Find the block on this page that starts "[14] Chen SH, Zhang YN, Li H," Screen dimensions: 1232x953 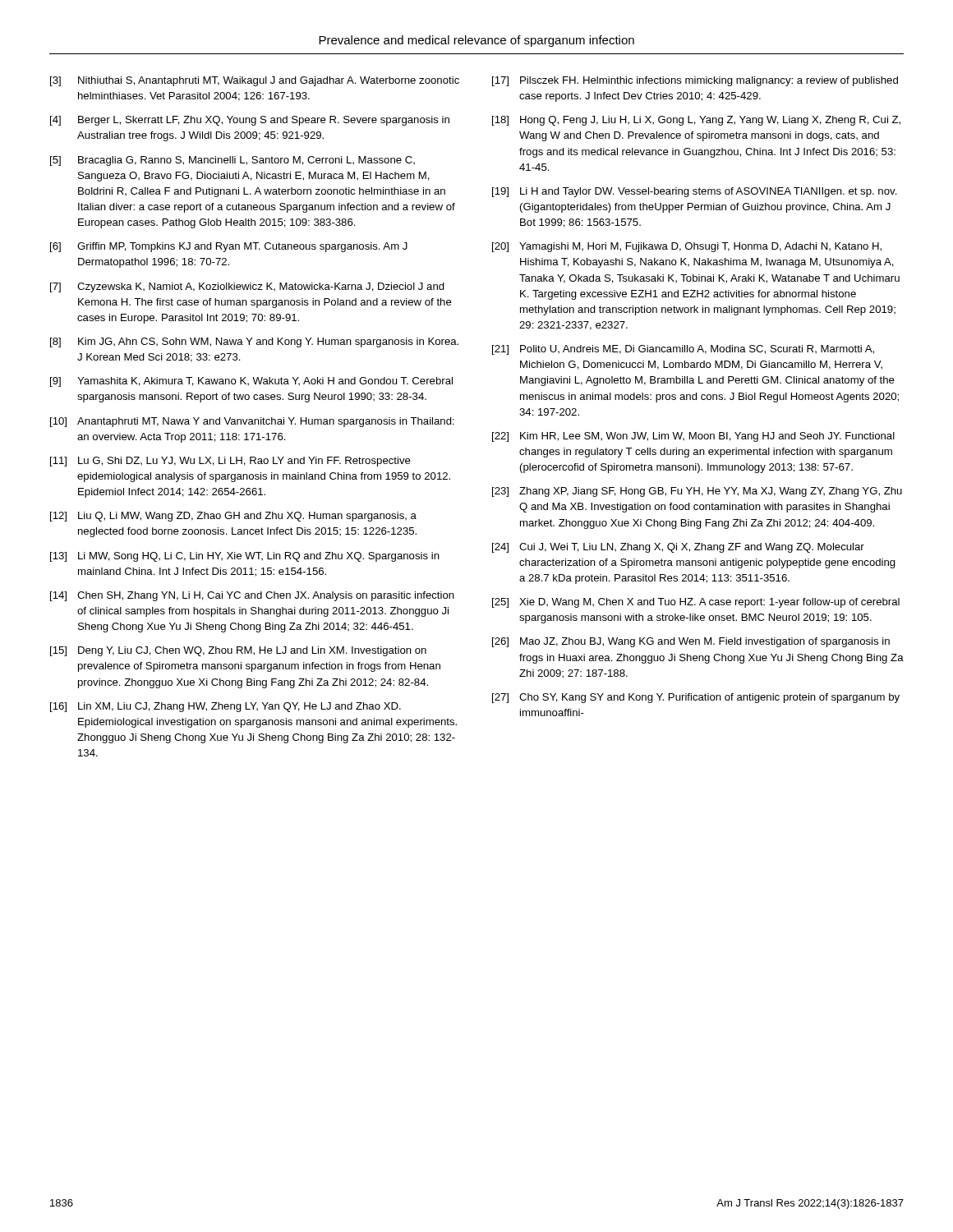coord(255,611)
